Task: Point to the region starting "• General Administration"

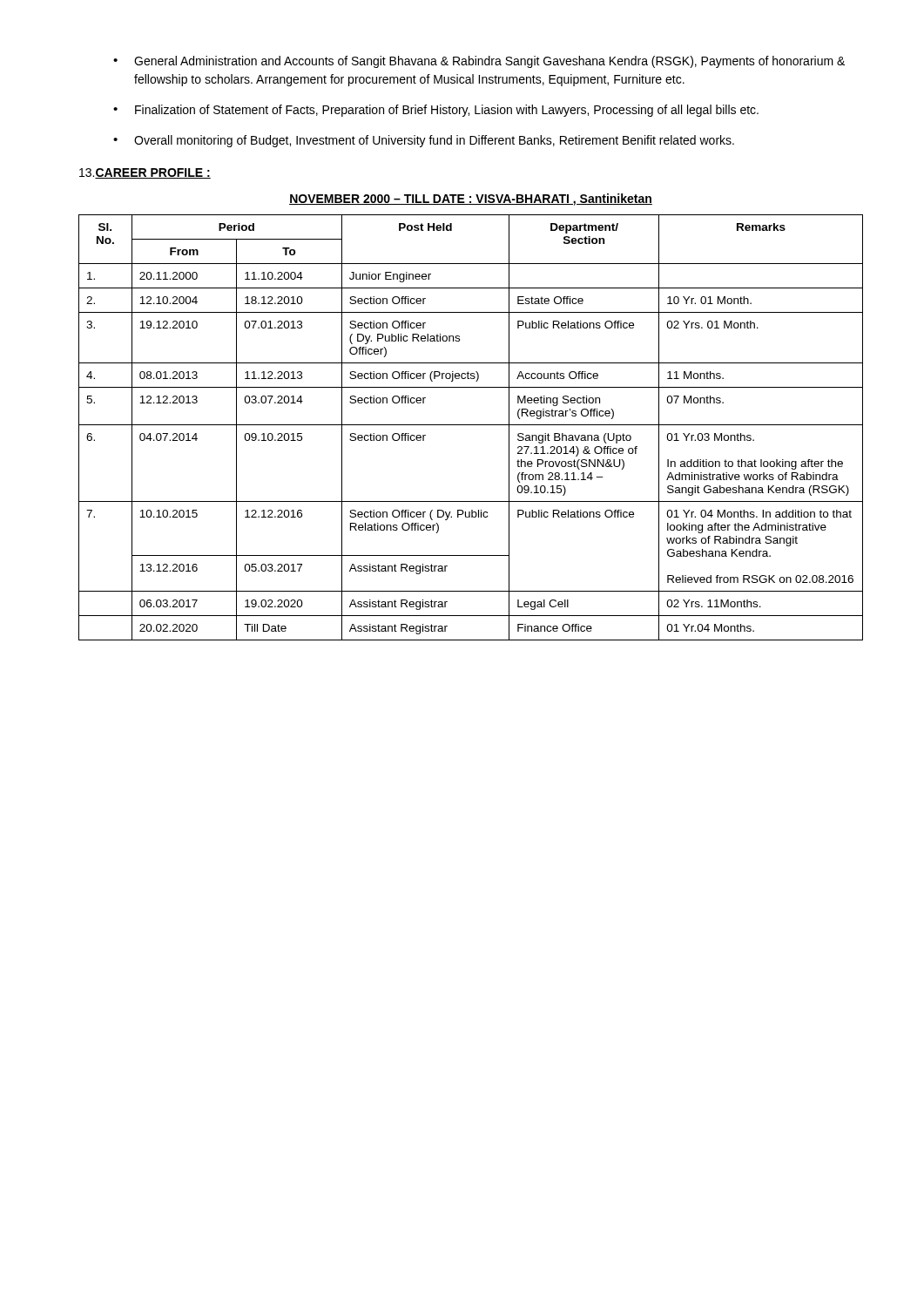Action: pos(488,71)
